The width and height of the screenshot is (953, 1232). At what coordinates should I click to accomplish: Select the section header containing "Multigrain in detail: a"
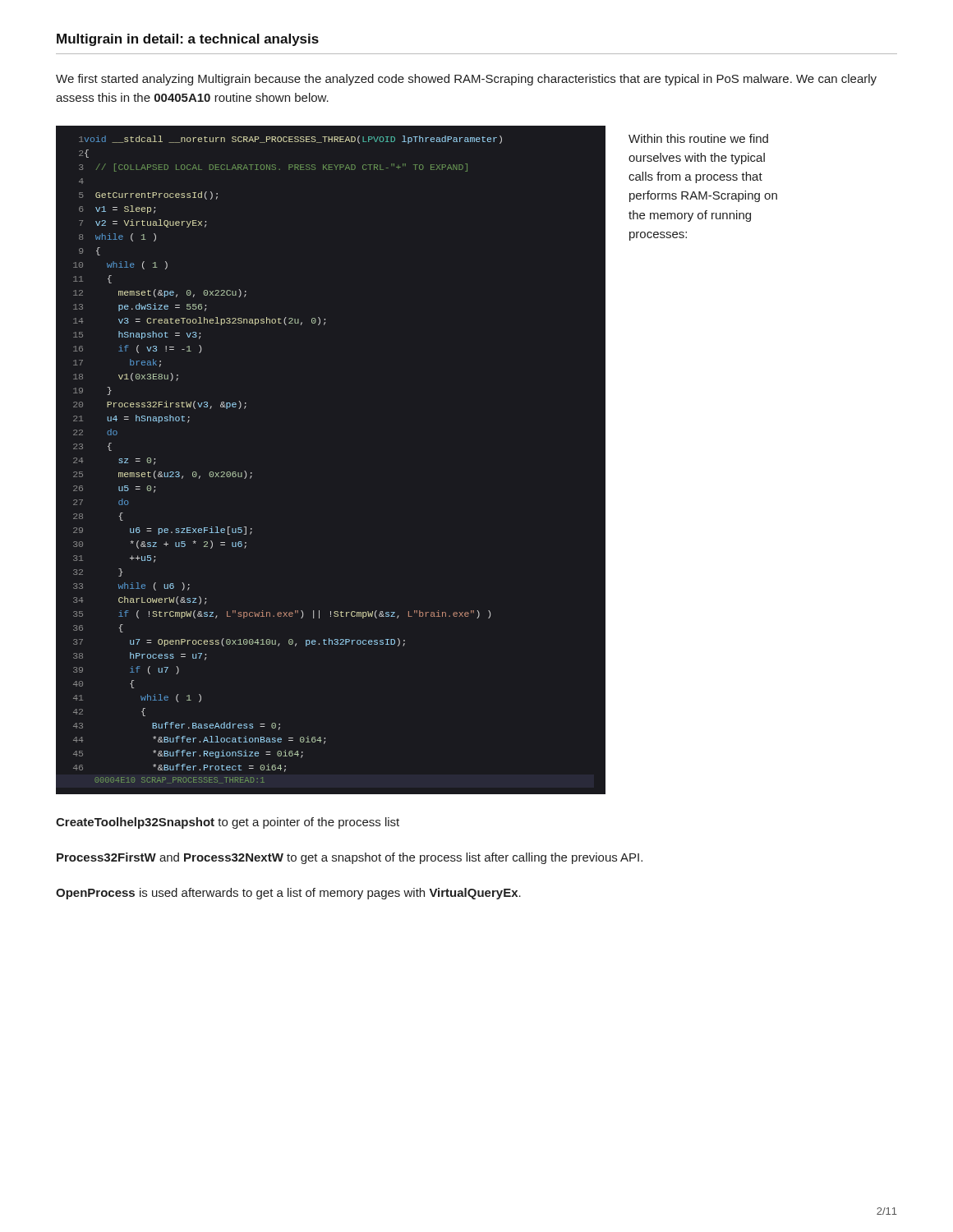[x=187, y=39]
